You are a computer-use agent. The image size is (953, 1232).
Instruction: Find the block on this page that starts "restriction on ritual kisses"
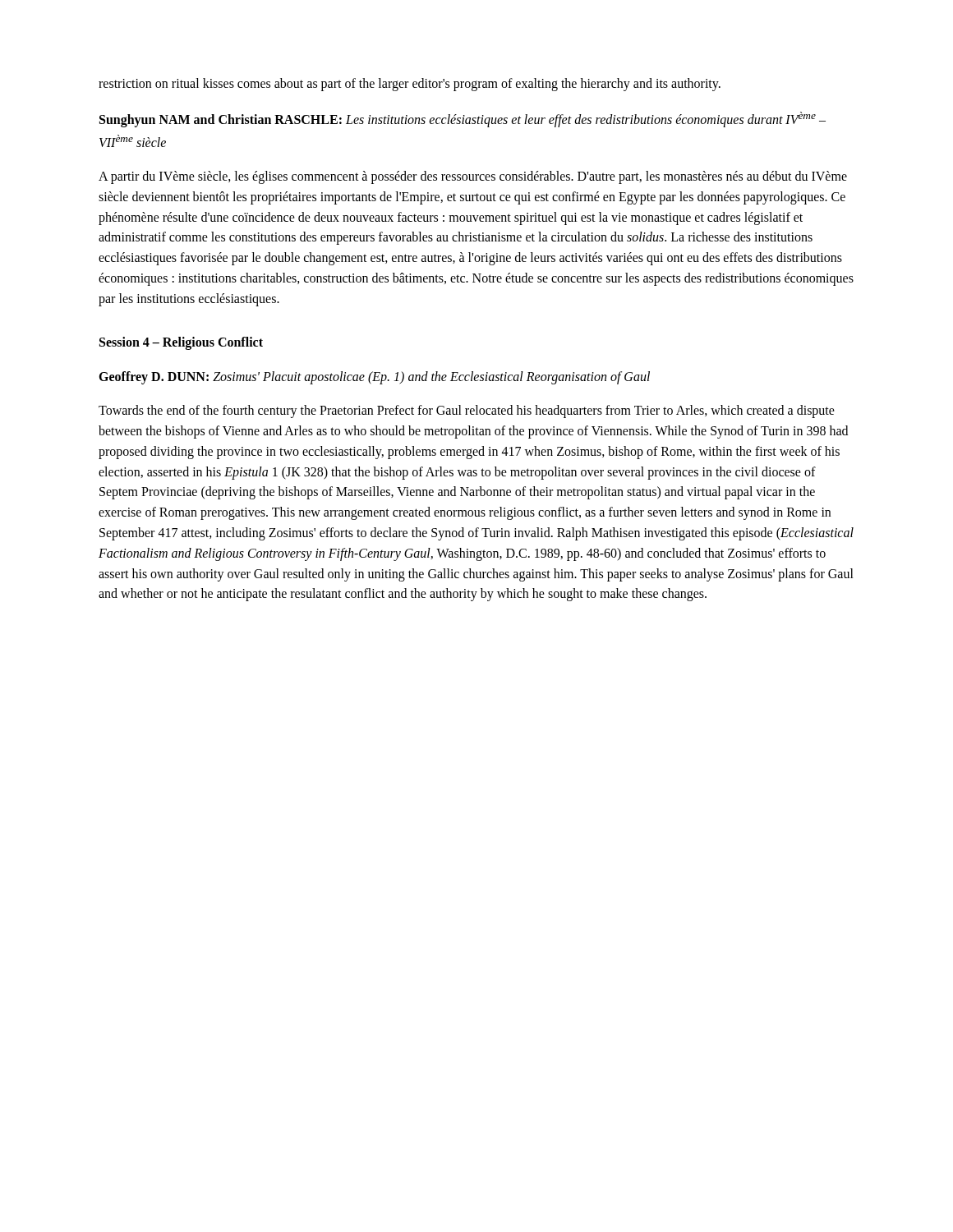tap(476, 84)
